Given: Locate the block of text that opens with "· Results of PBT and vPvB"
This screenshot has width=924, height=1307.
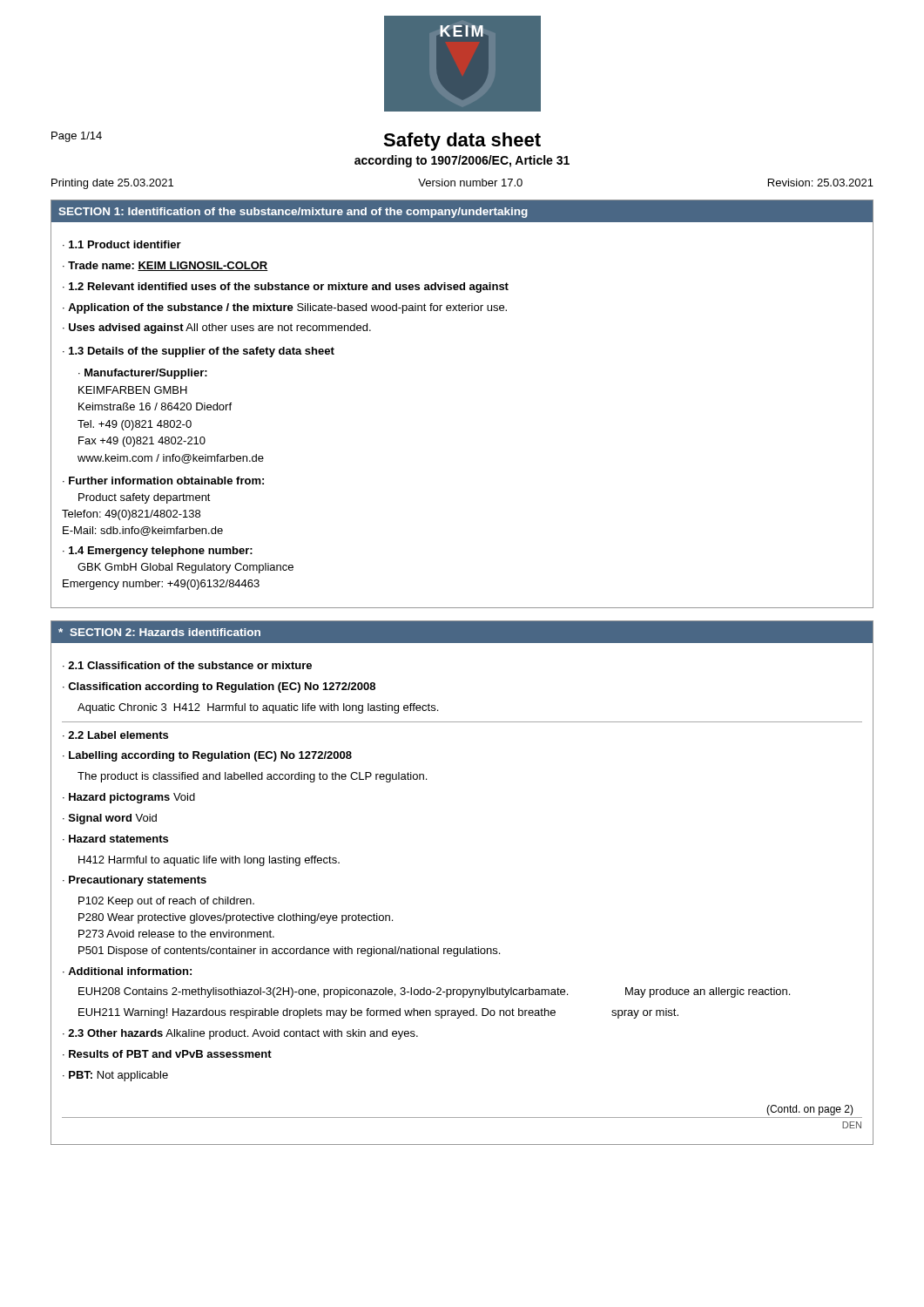Looking at the screenshot, I should [167, 1054].
